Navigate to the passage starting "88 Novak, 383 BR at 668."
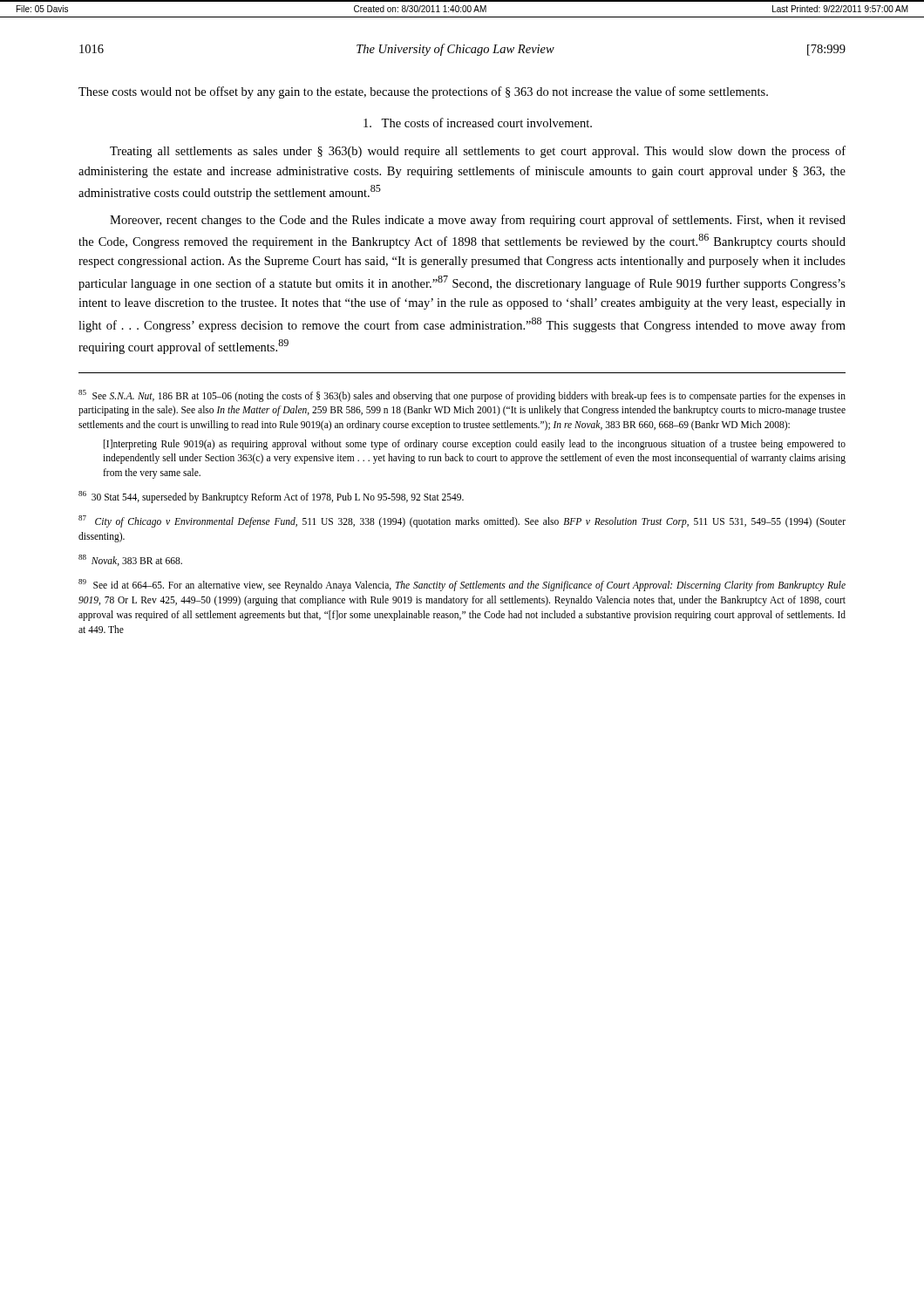 coord(130,560)
